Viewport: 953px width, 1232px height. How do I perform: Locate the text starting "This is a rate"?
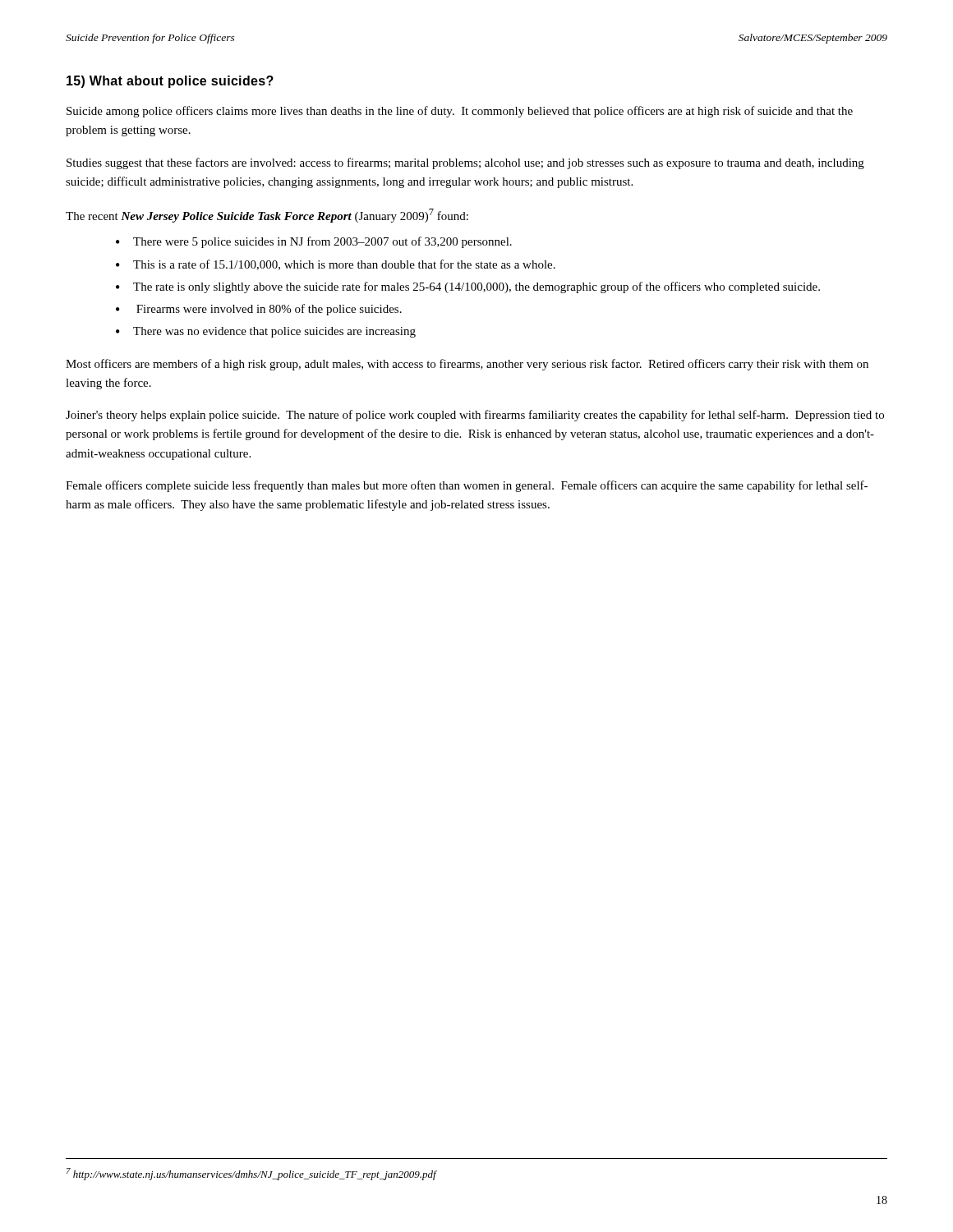coord(510,265)
